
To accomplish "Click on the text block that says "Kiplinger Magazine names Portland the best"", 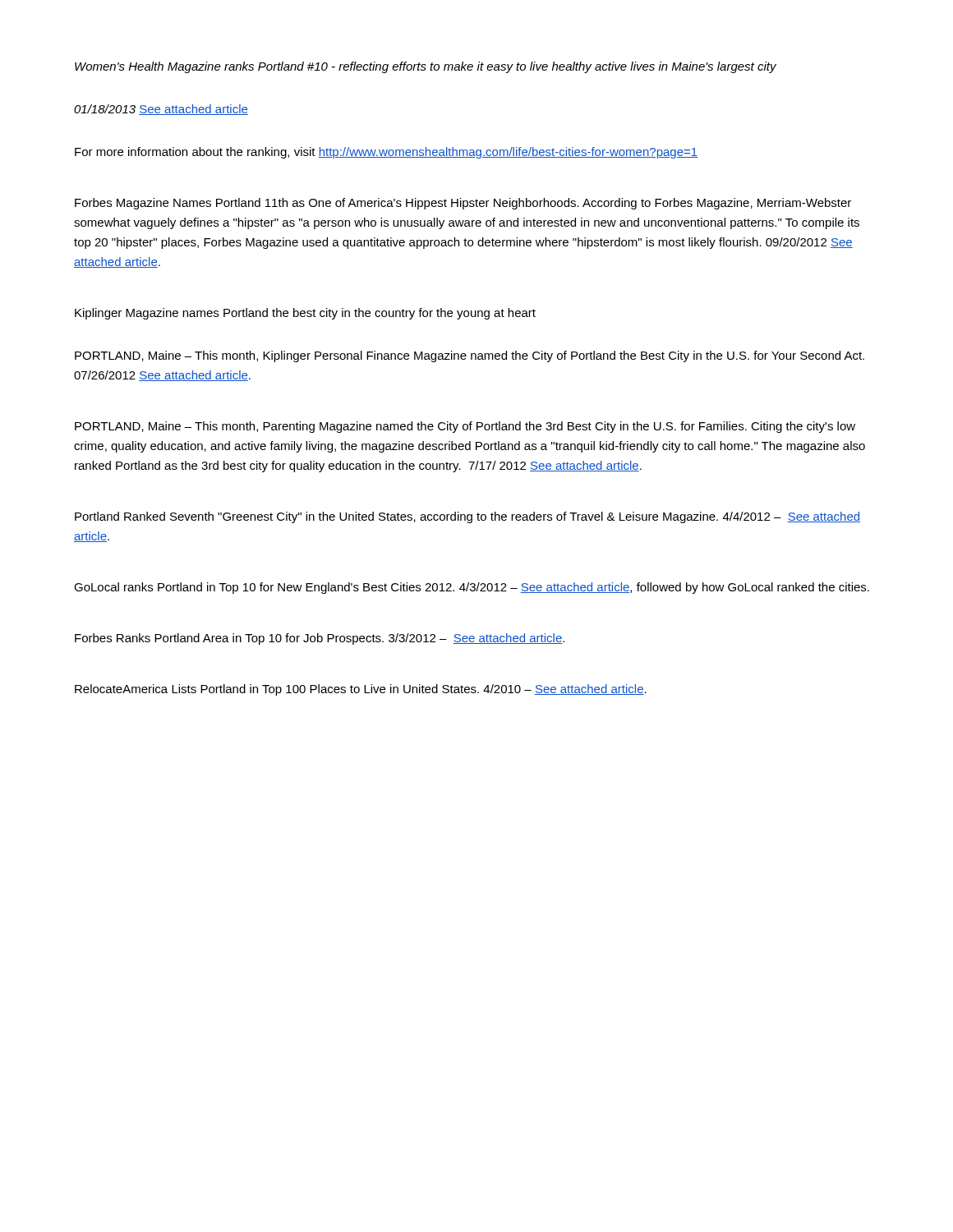I will (305, 312).
